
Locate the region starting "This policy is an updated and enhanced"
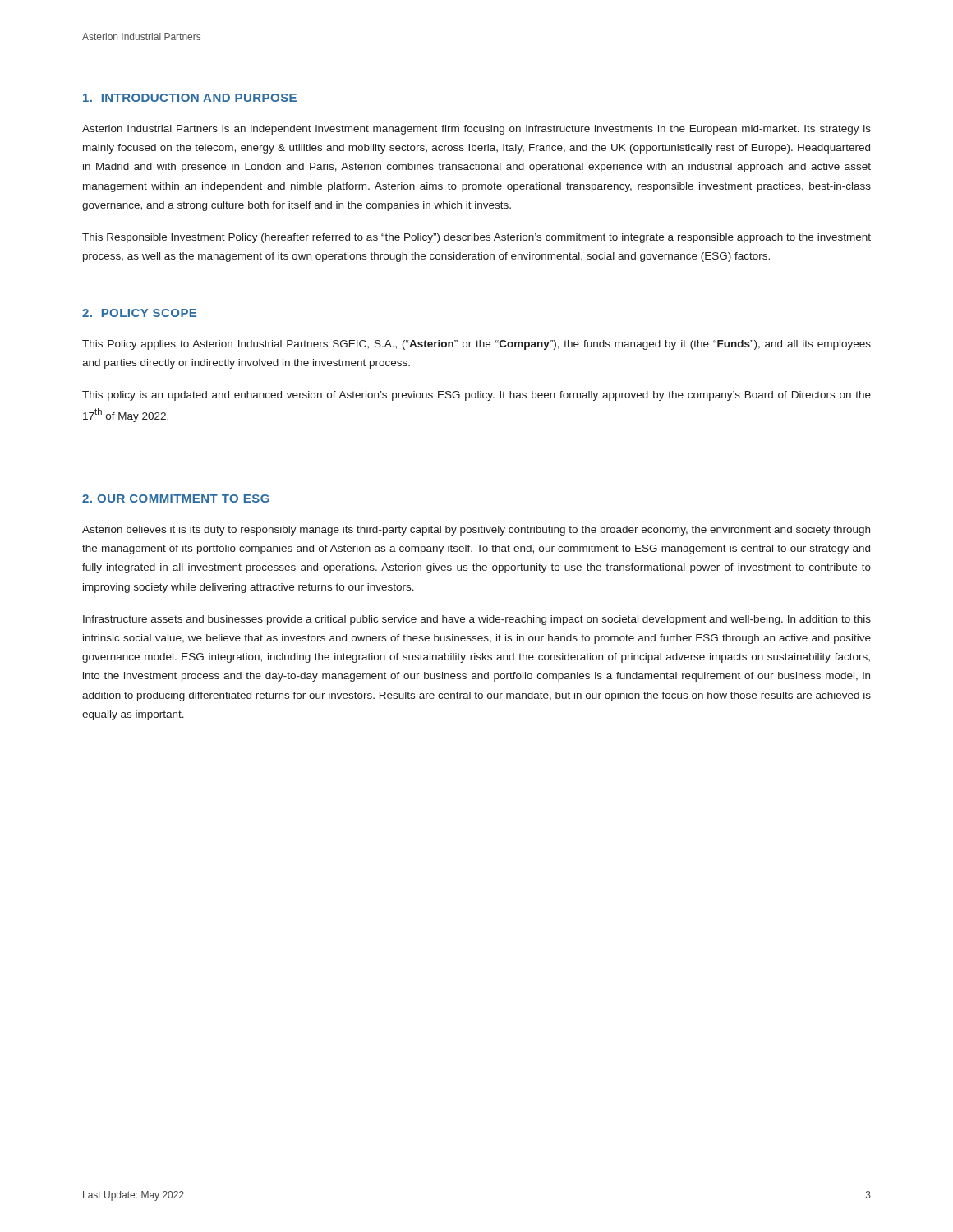click(x=476, y=405)
